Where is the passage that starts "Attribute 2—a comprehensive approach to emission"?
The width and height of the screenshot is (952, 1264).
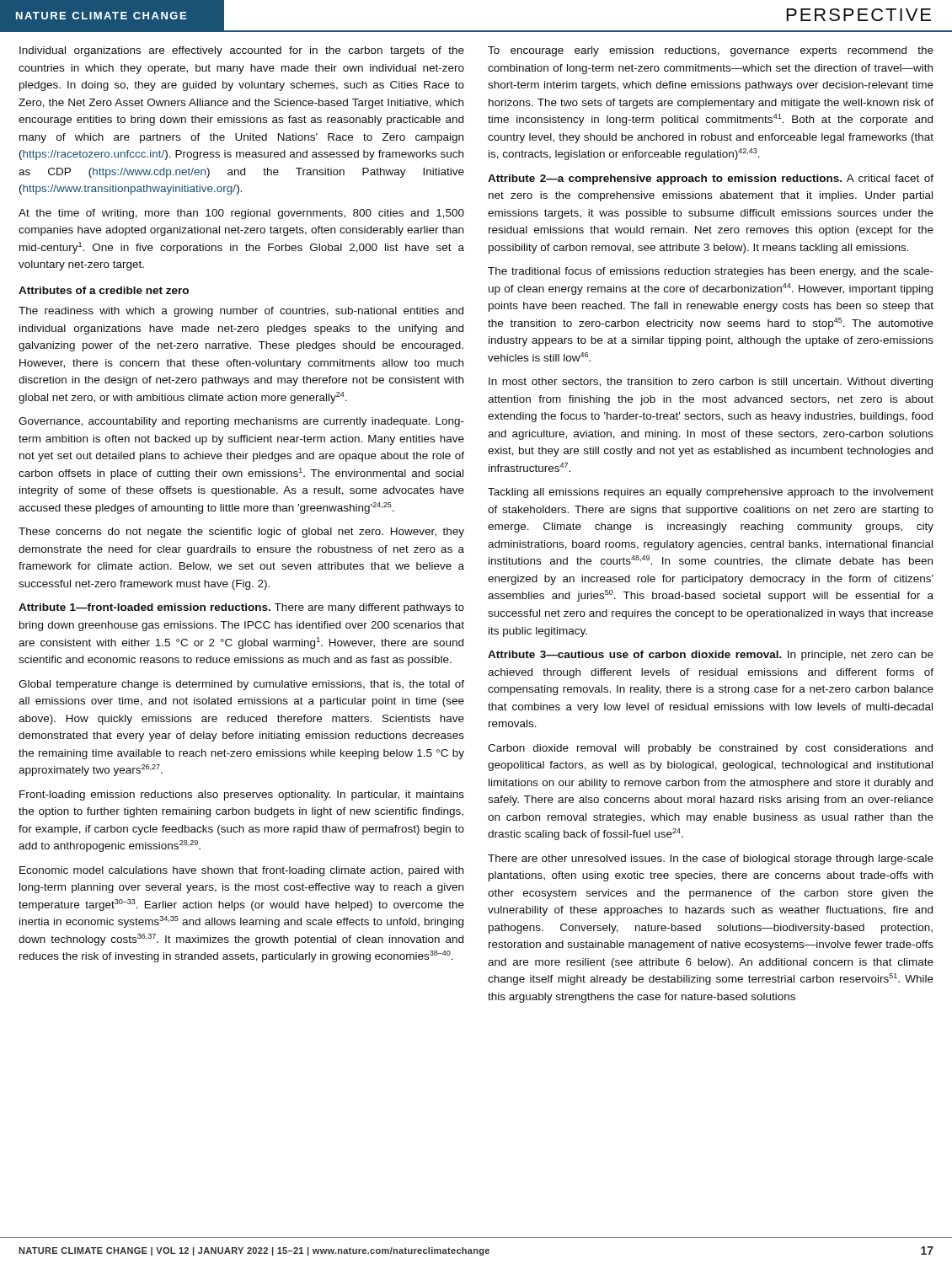(711, 213)
